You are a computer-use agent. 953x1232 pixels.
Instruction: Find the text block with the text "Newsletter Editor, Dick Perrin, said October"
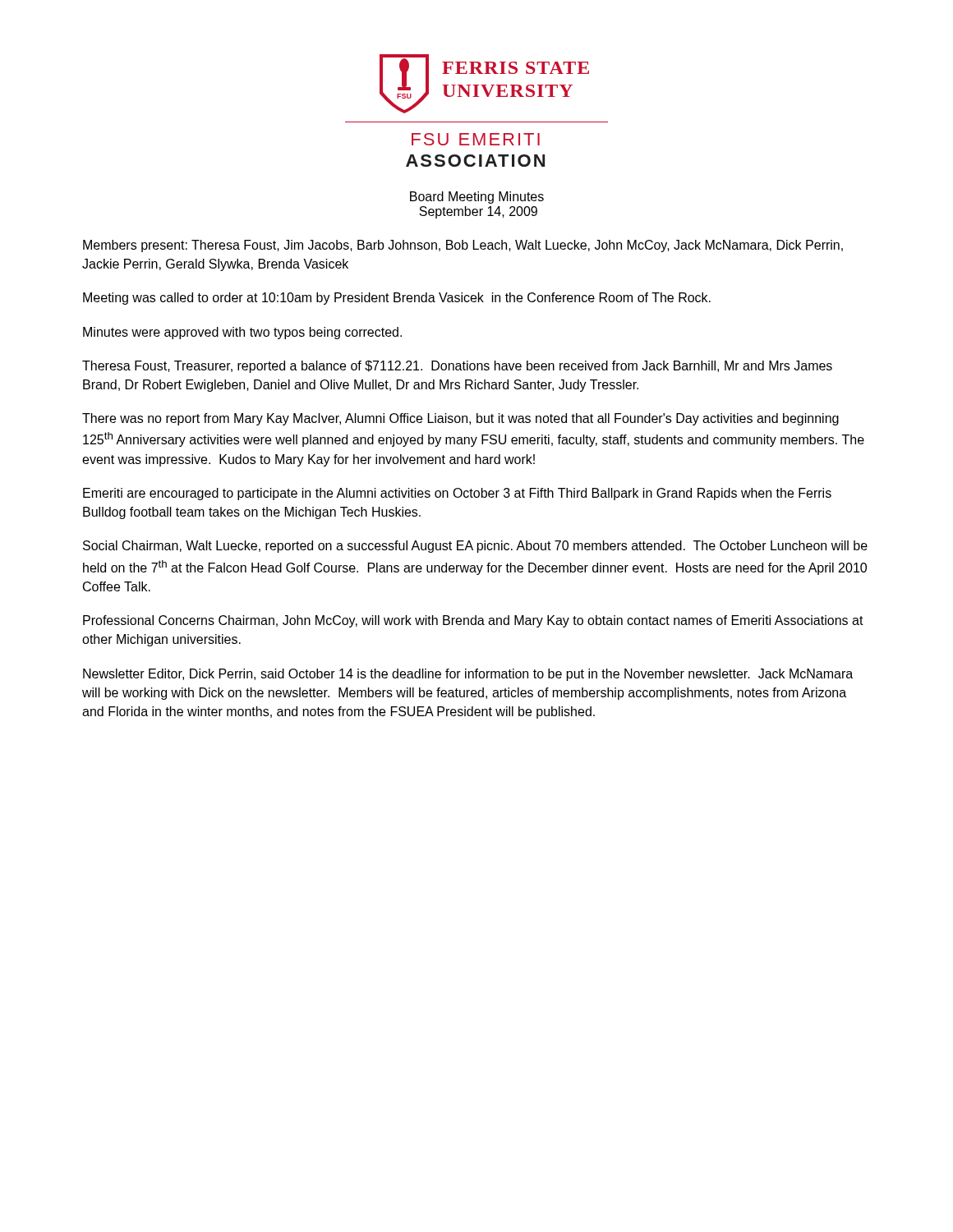[x=468, y=693]
